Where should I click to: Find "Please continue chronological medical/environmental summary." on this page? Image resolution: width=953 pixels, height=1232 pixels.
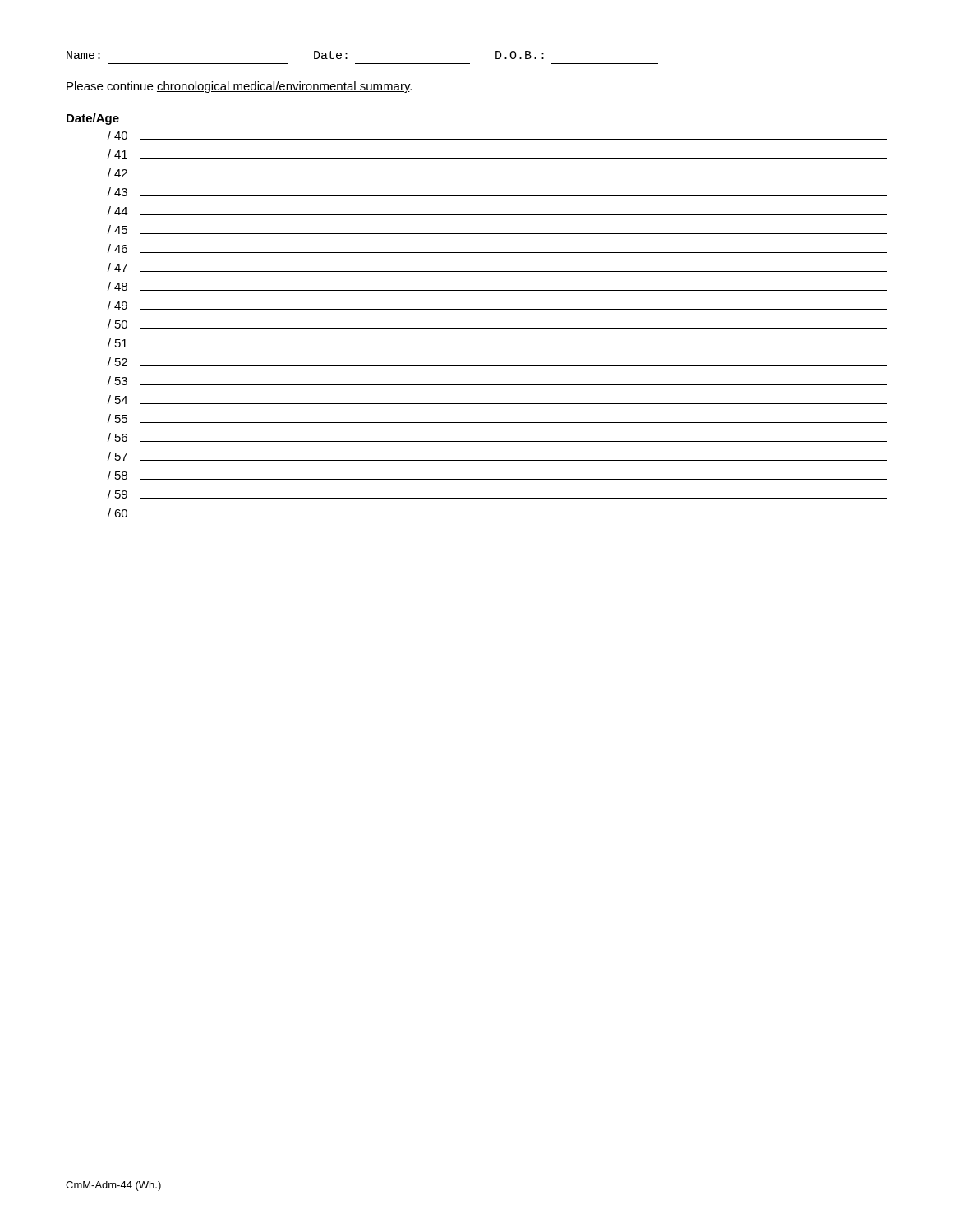(x=239, y=86)
